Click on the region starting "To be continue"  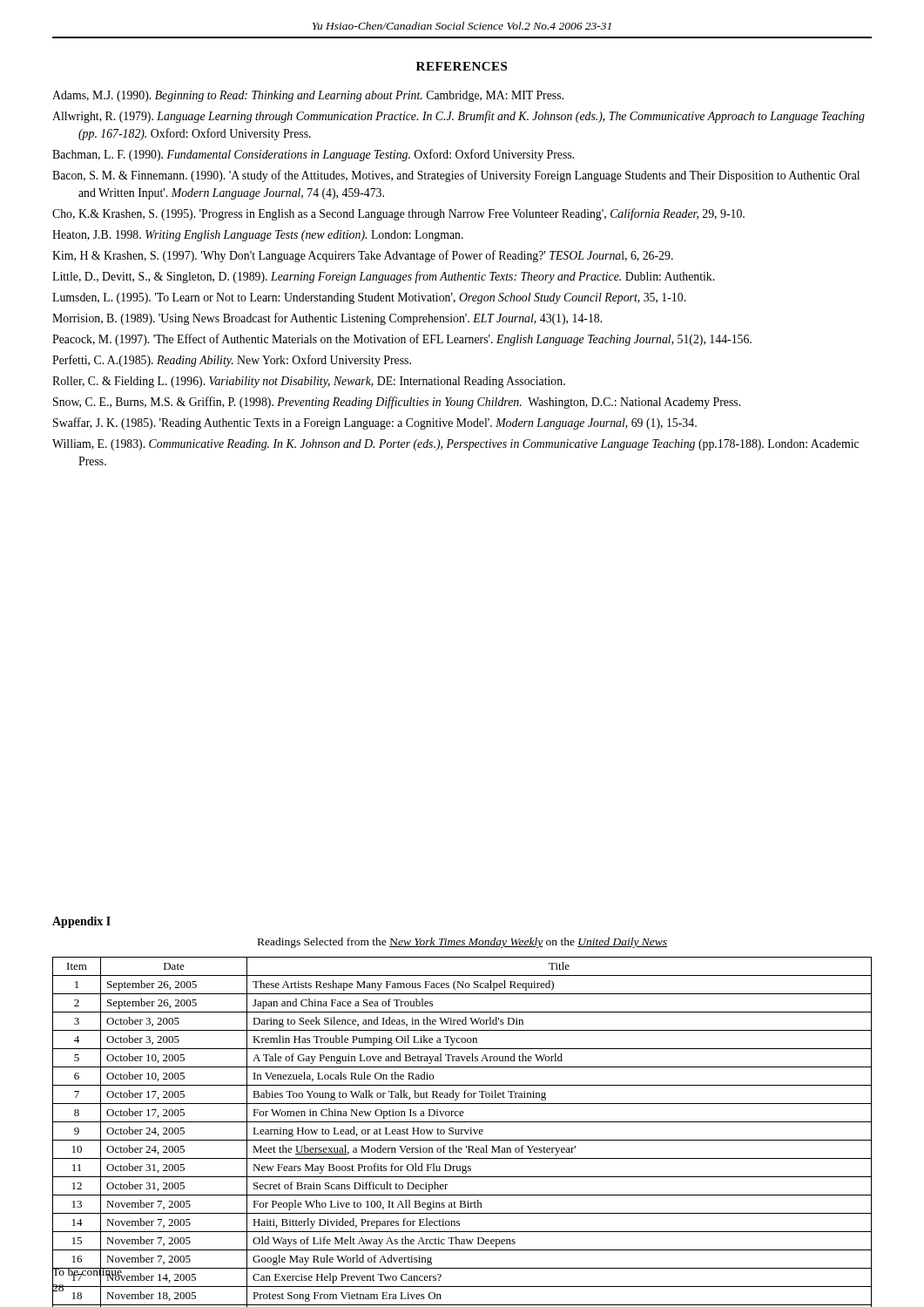tap(87, 1272)
